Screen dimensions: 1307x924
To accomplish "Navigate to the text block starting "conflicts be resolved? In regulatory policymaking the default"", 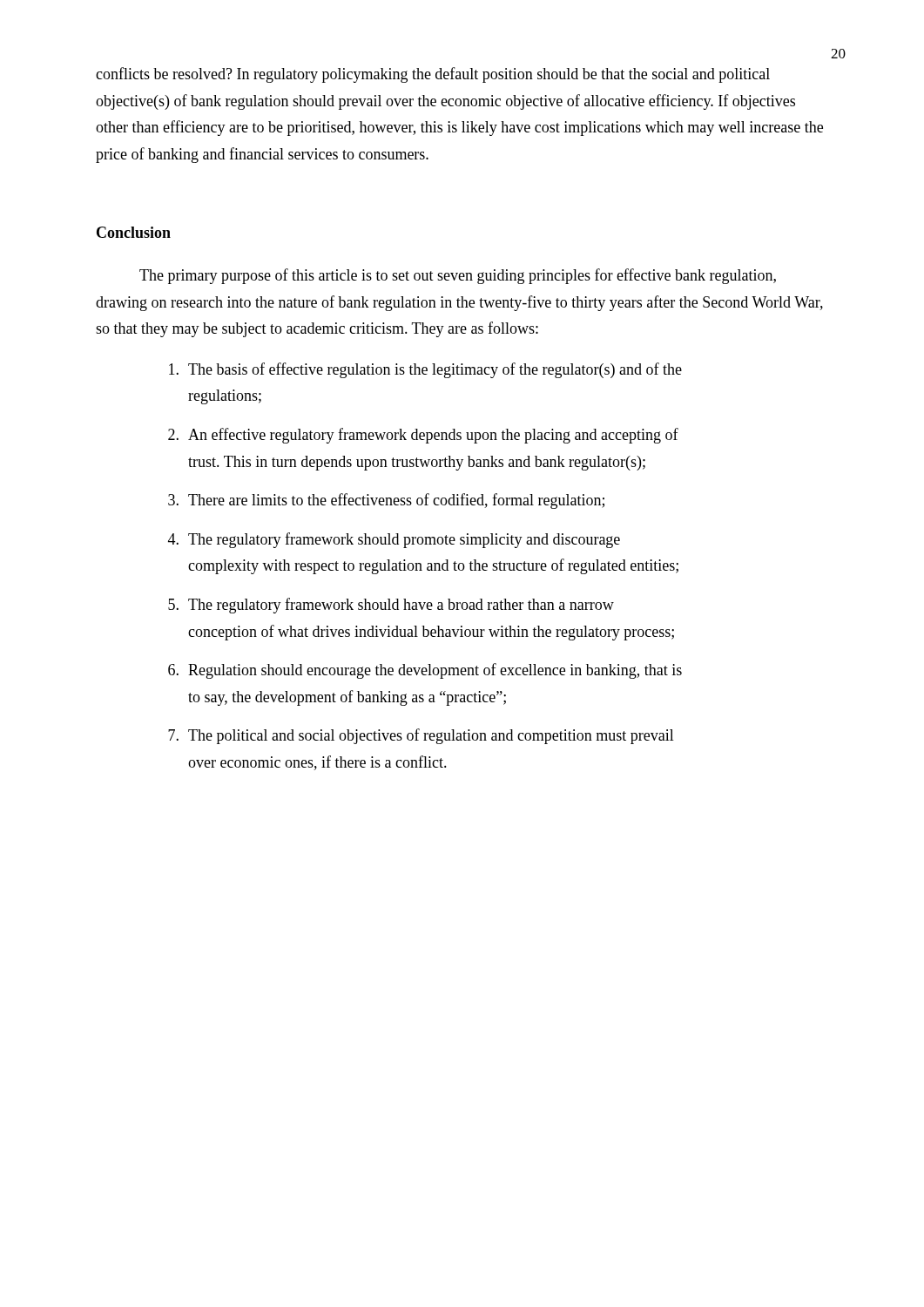I will click(460, 114).
